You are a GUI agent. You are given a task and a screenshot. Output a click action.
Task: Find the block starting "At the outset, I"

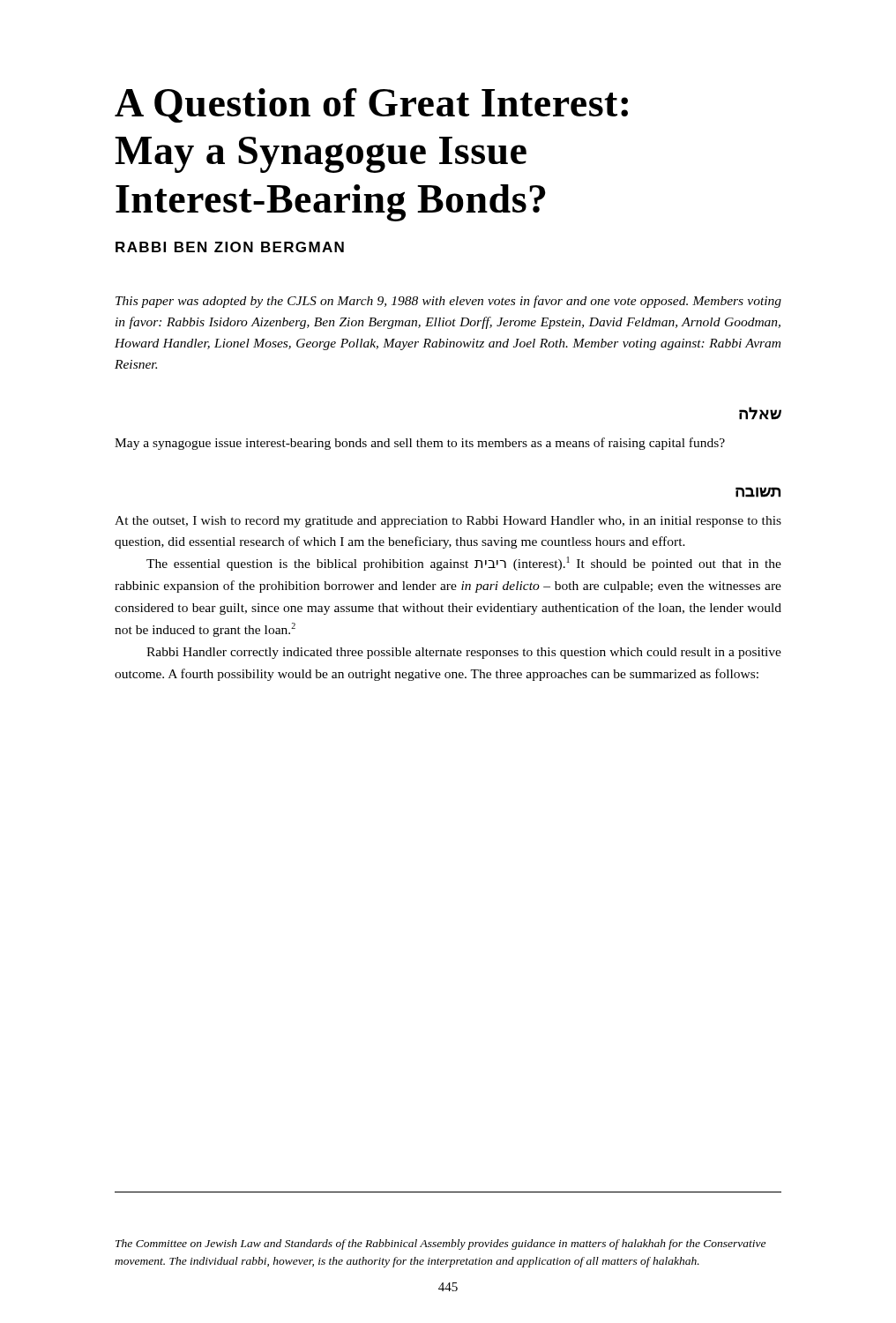pos(448,597)
